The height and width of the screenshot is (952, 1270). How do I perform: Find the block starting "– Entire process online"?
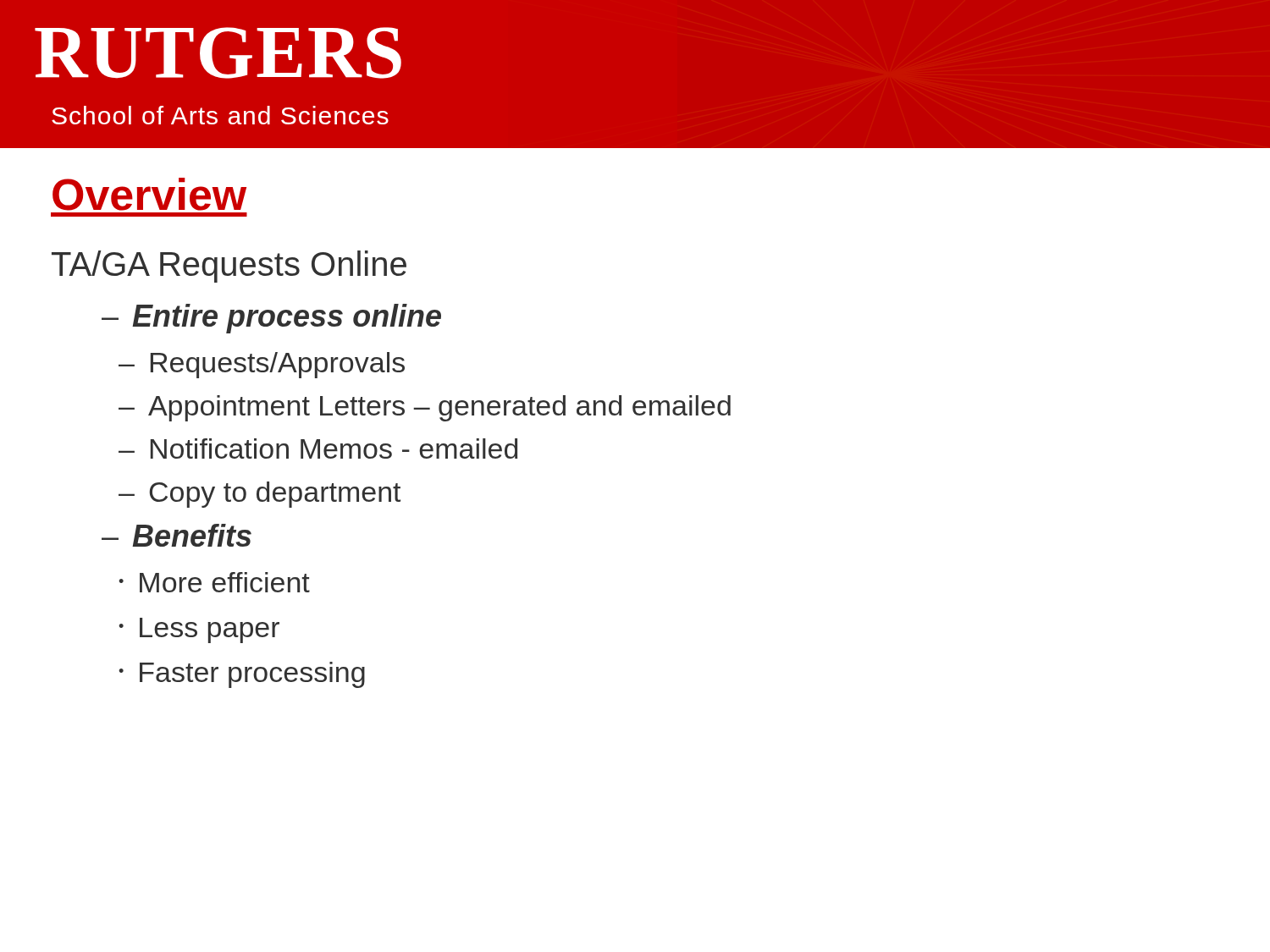(x=271, y=319)
